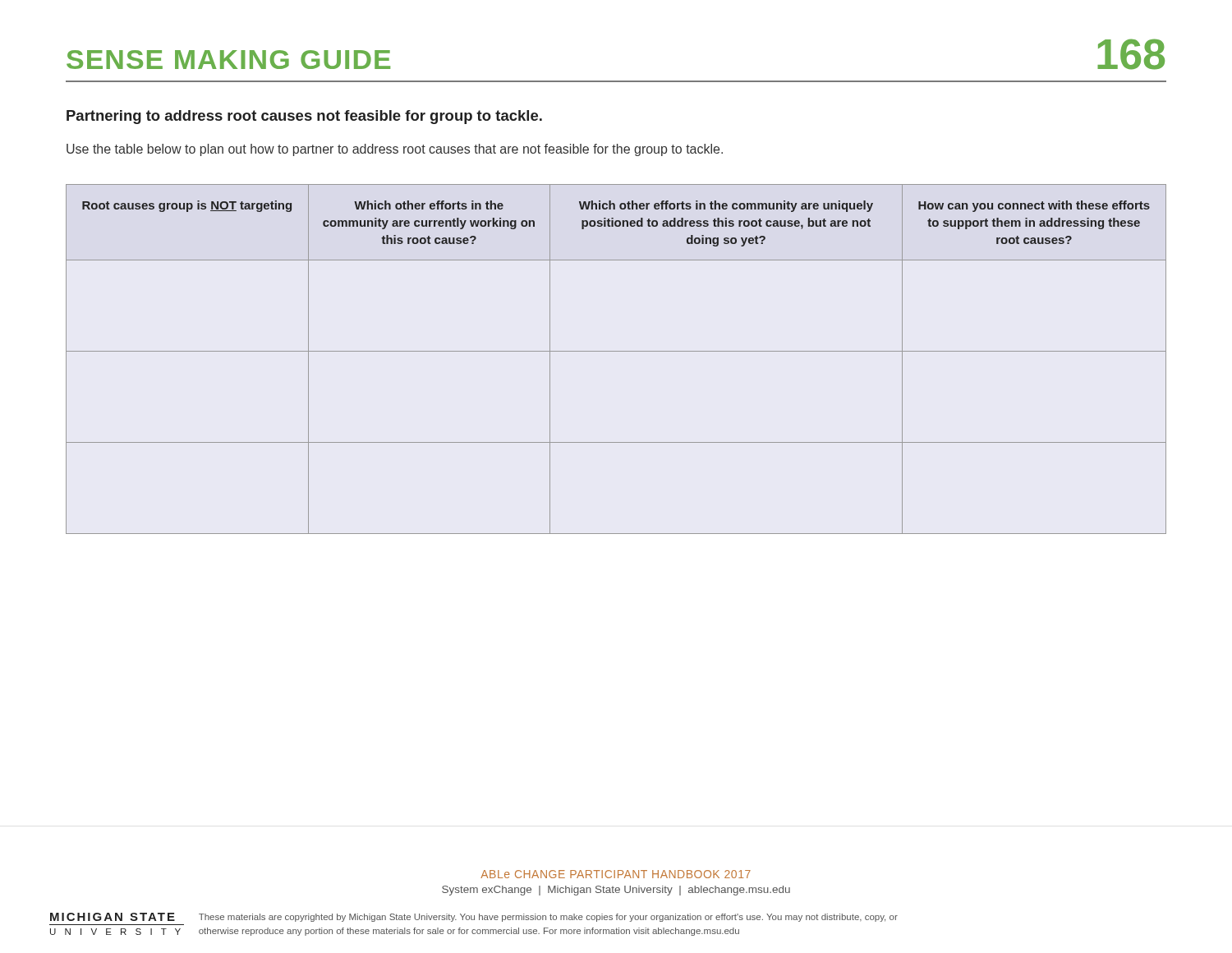Screen dimensions: 953x1232
Task: Click on the passage starting "Use the table below to plan out"
Action: tap(395, 149)
